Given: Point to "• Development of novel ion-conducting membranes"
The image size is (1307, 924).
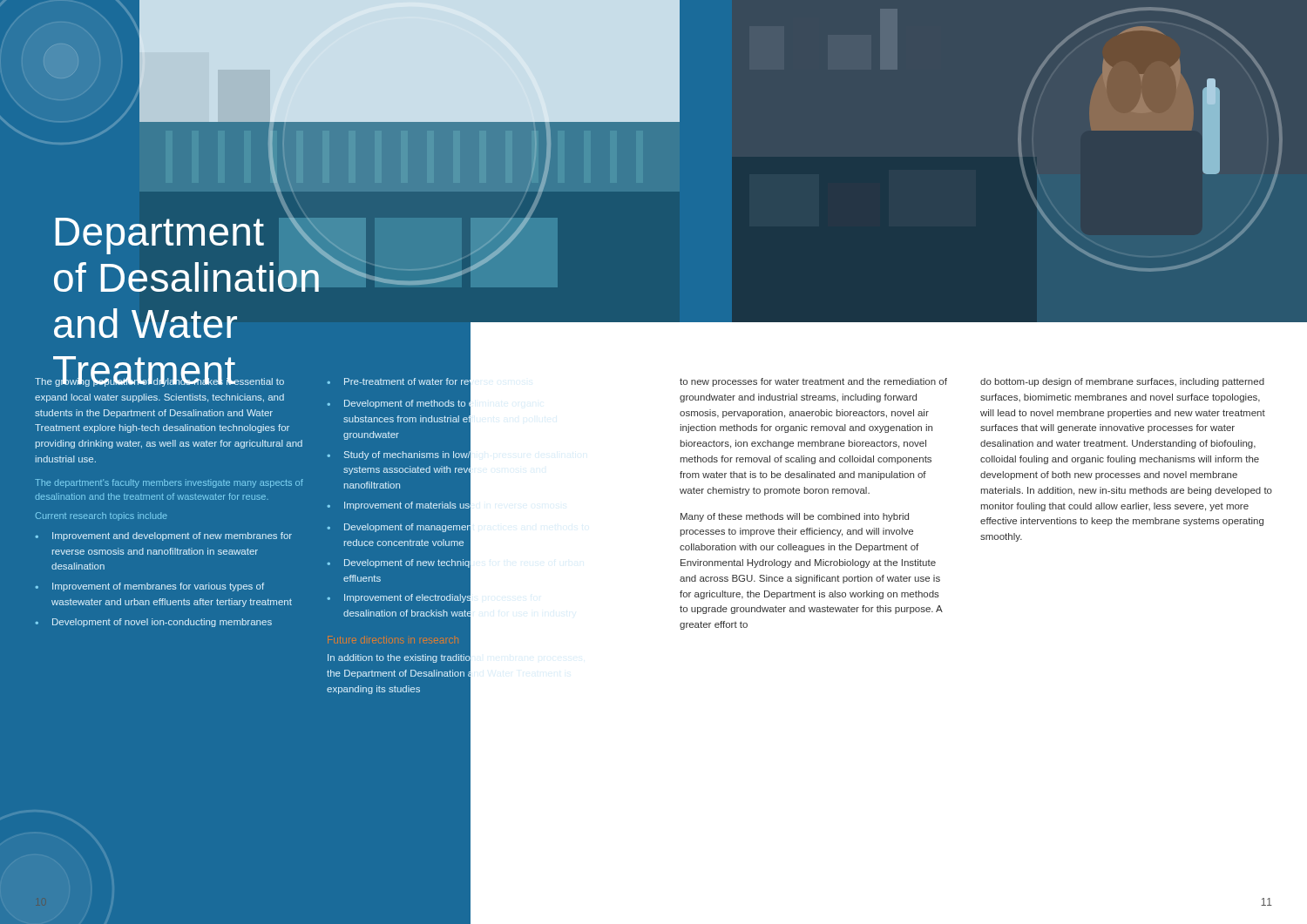Looking at the screenshot, I should pyautogui.click(x=153, y=623).
